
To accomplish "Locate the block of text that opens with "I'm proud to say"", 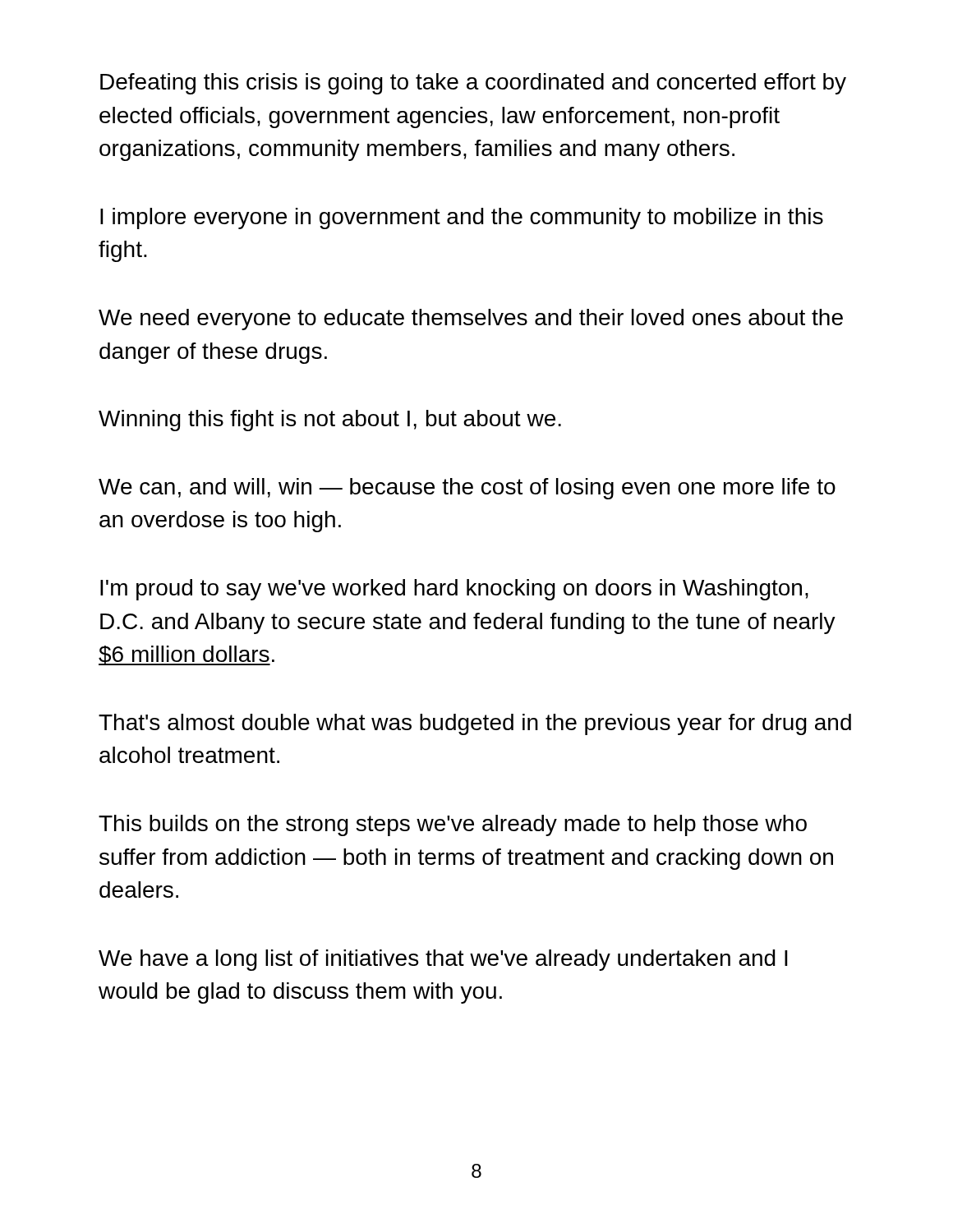I will [x=467, y=621].
